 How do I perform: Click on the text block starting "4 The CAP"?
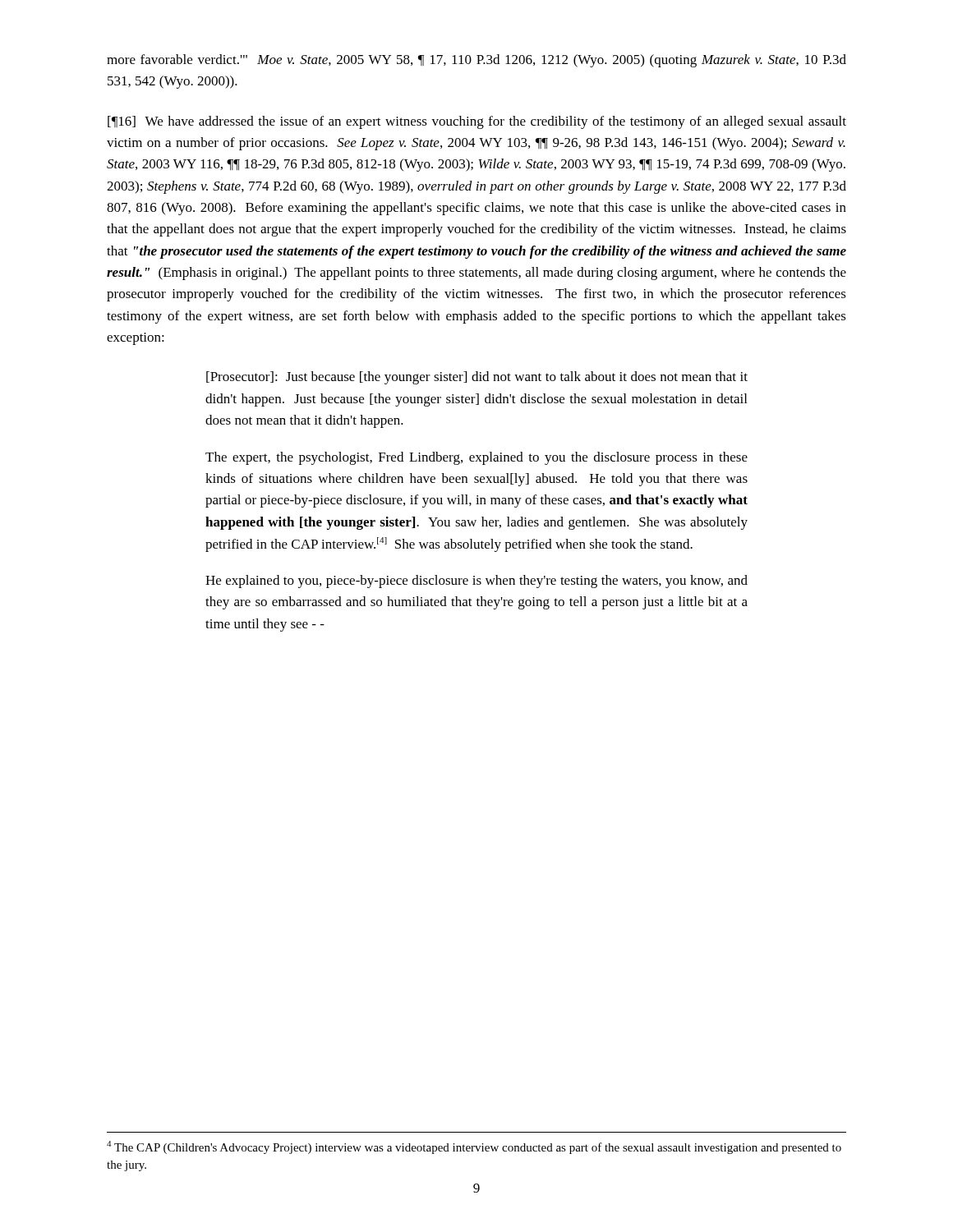[x=474, y=1155]
